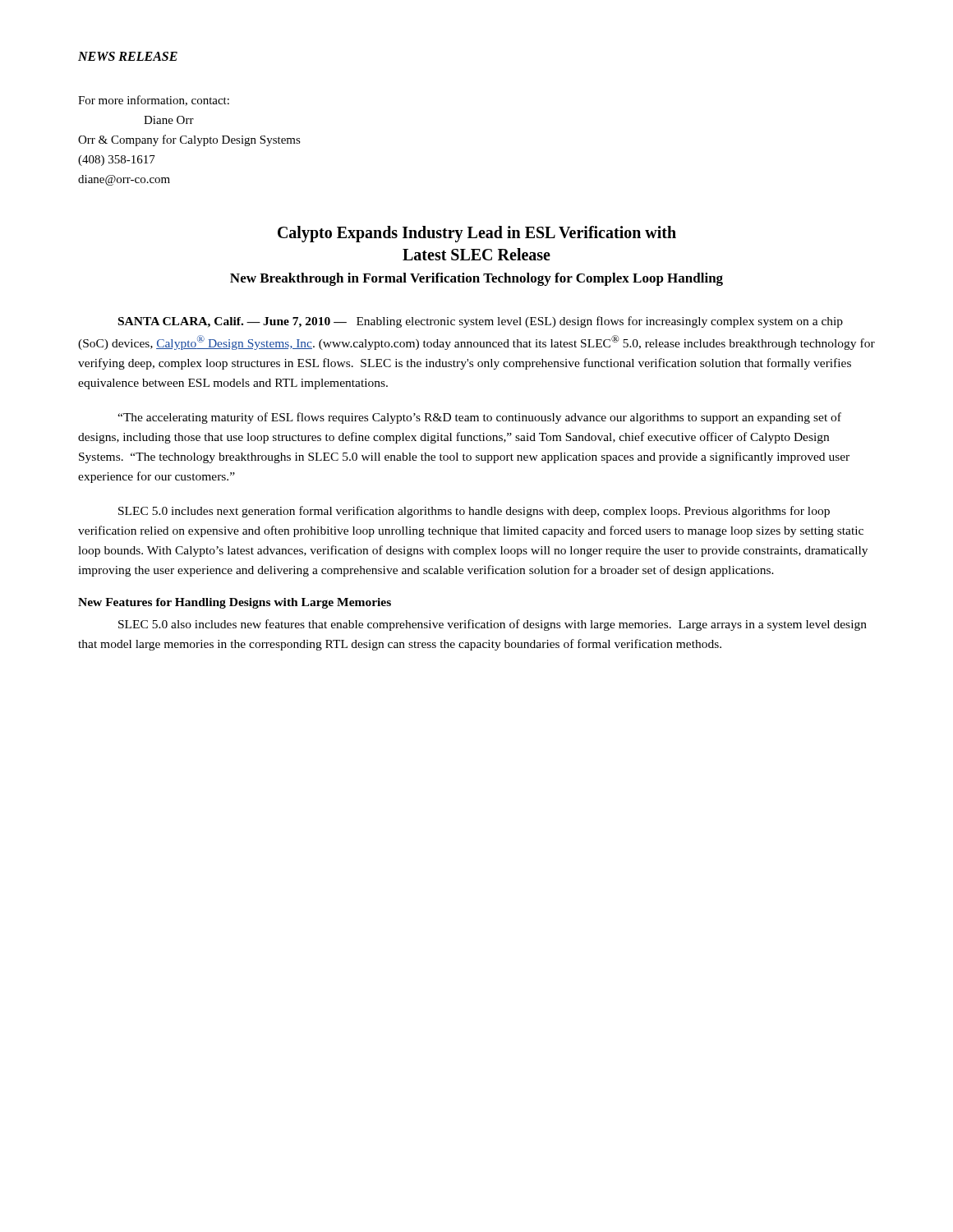
Task: Locate the passage starting "For more information, contact: Diane Orr"
Action: 189,140
